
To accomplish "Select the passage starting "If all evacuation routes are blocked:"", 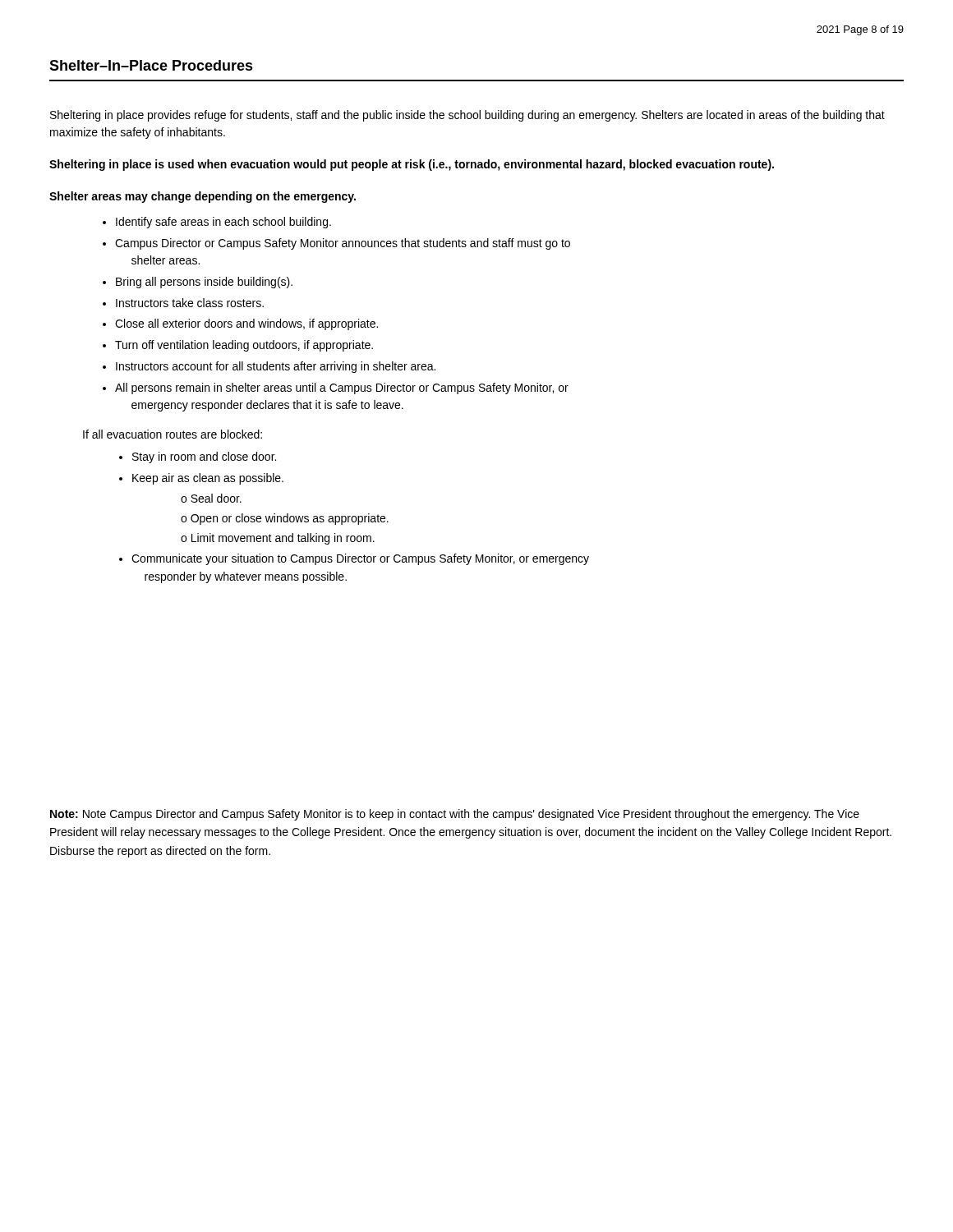I will point(173,434).
